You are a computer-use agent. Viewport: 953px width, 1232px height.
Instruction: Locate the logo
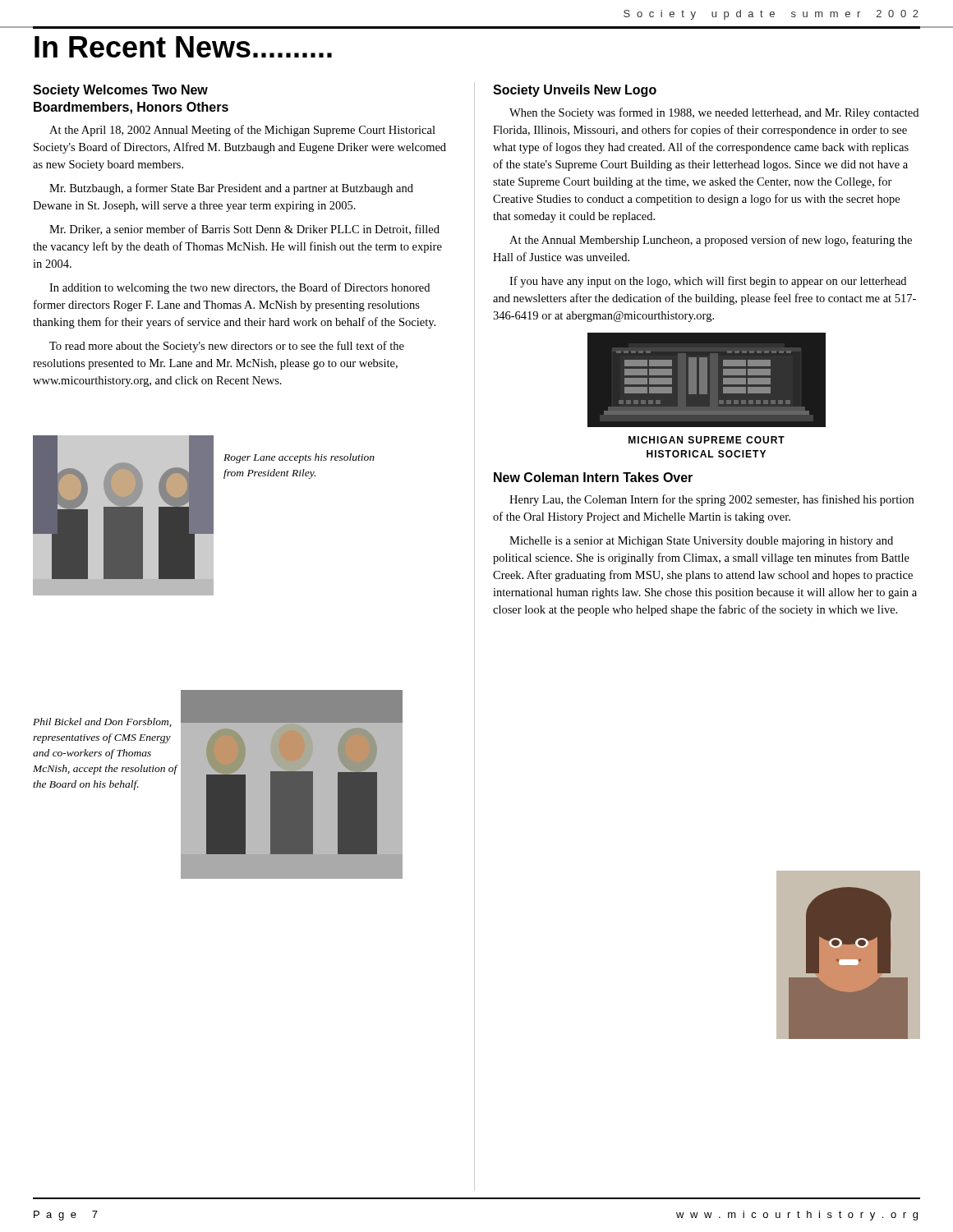tap(707, 381)
